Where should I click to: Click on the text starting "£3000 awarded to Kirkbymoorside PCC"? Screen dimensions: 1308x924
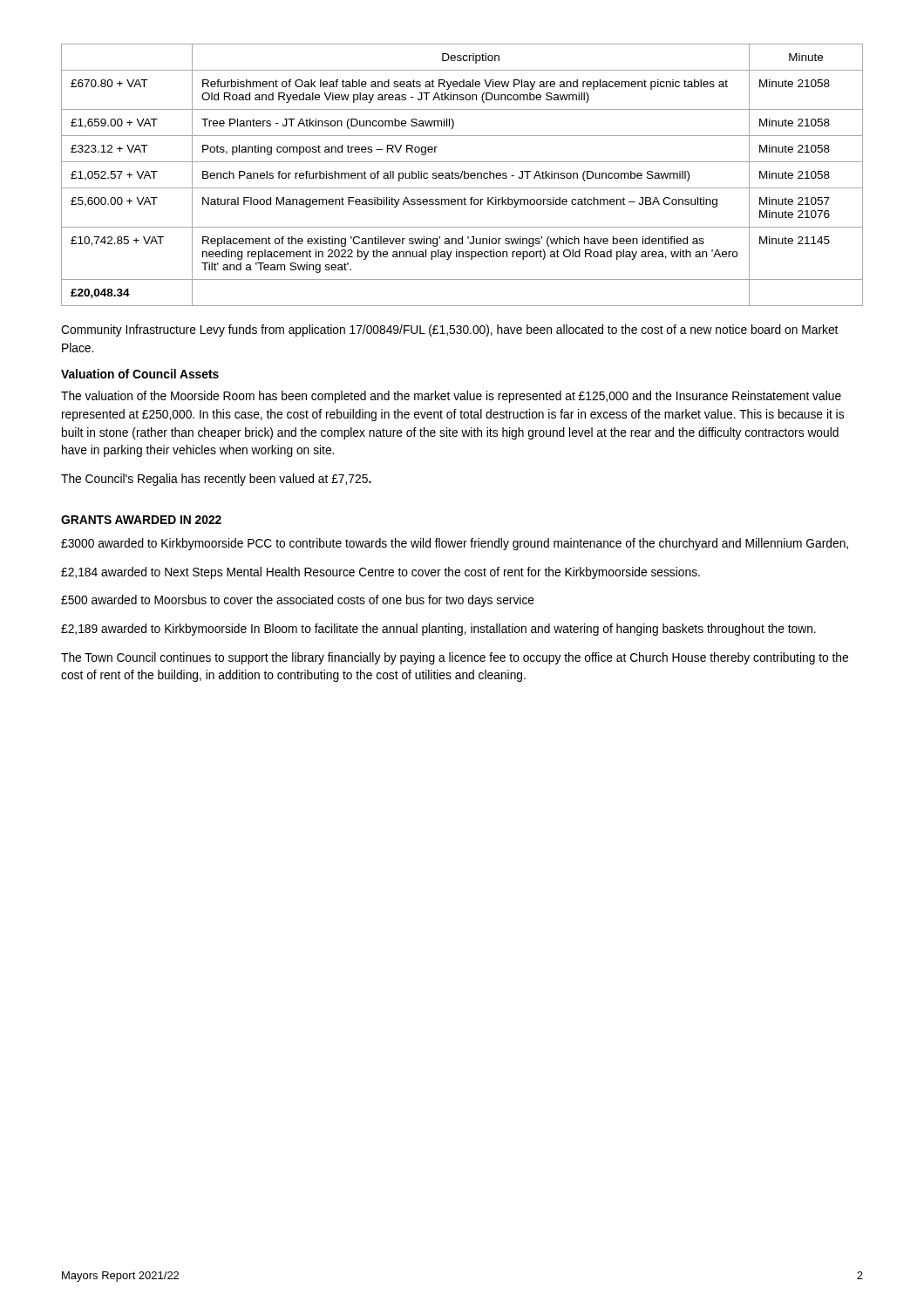pyautogui.click(x=455, y=543)
